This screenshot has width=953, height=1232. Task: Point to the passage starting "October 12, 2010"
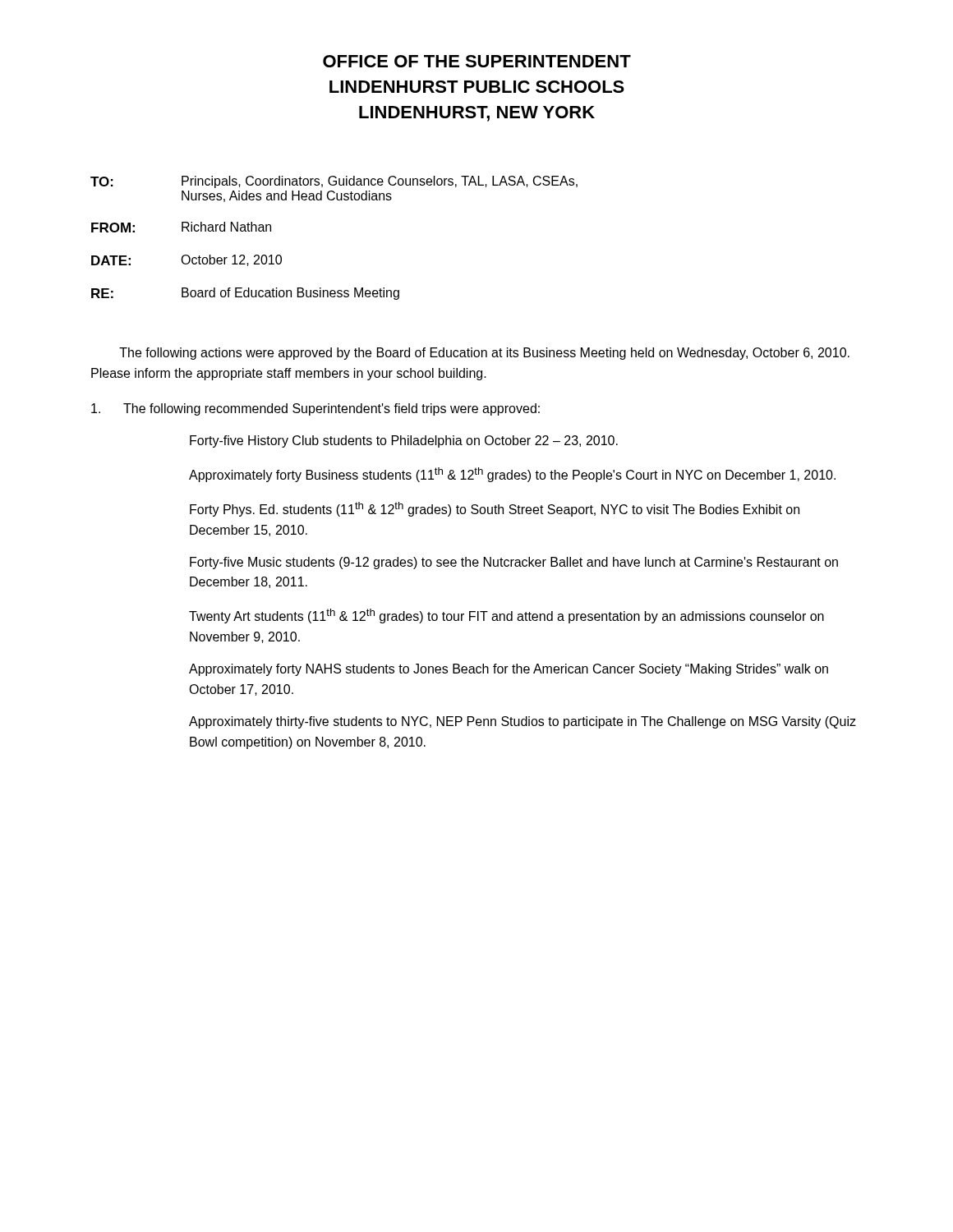coord(232,260)
